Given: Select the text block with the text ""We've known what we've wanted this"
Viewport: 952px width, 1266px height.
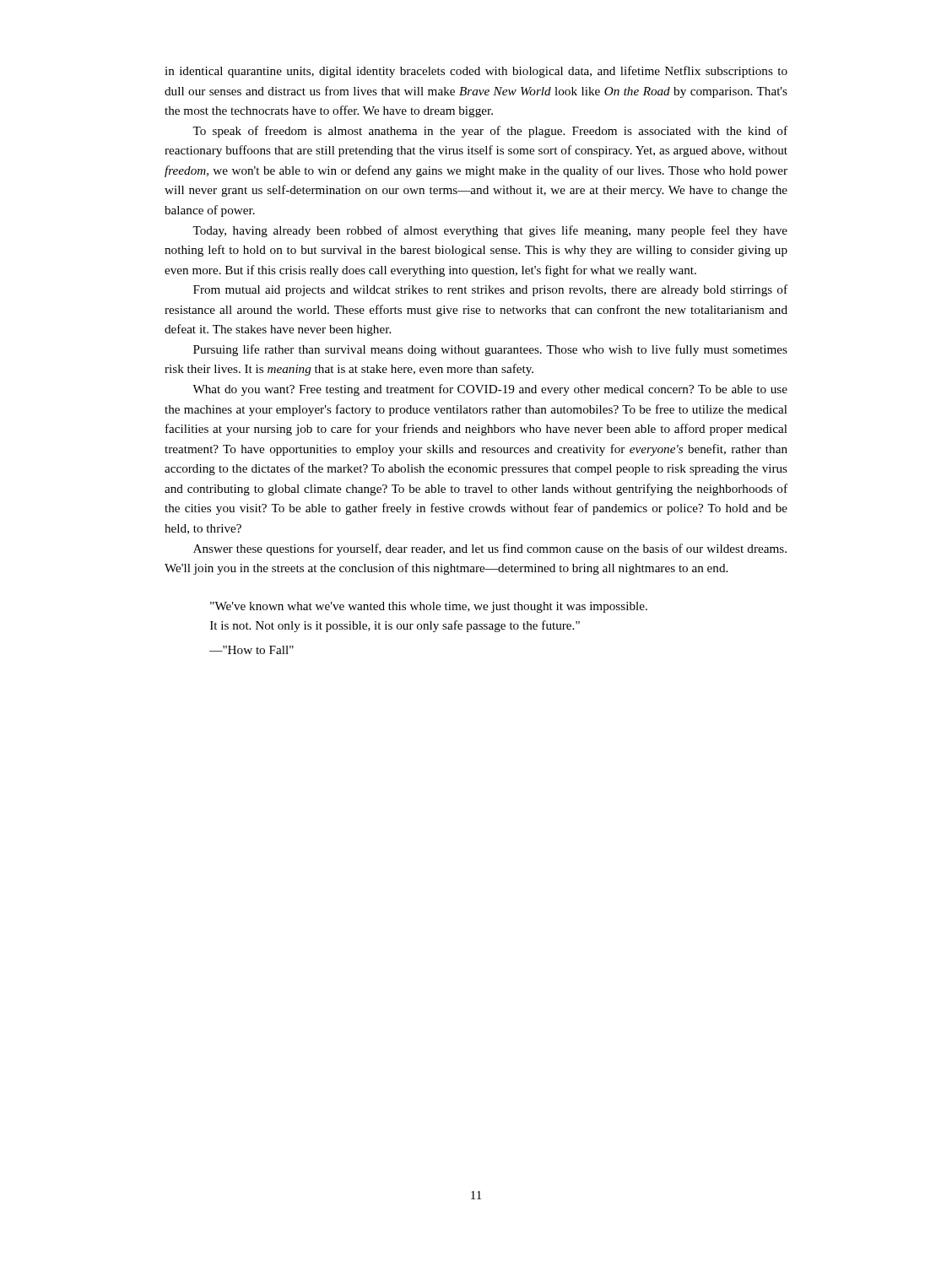Looking at the screenshot, I should click(492, 628).
